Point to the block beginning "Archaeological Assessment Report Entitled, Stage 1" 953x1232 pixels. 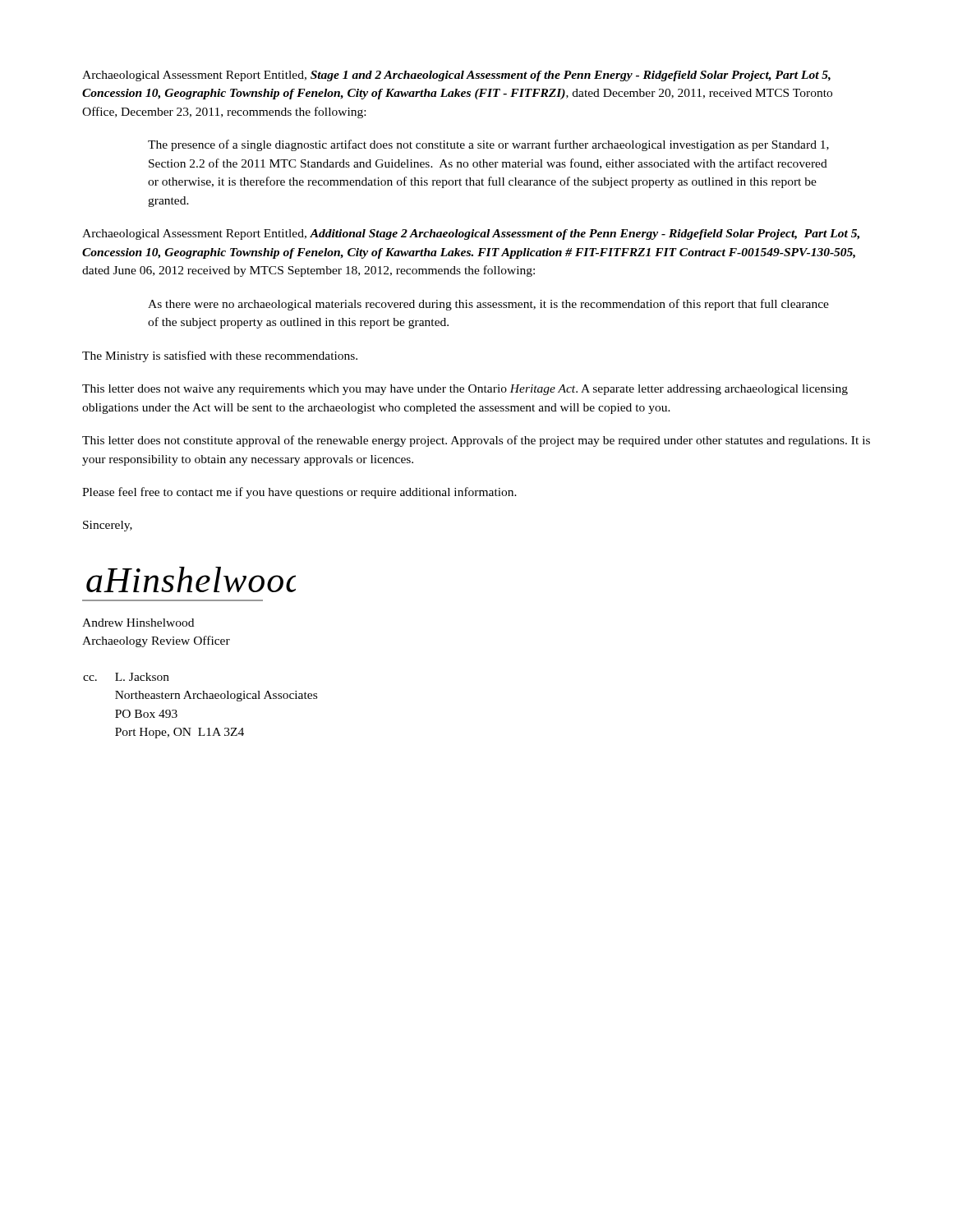point(457,93)
